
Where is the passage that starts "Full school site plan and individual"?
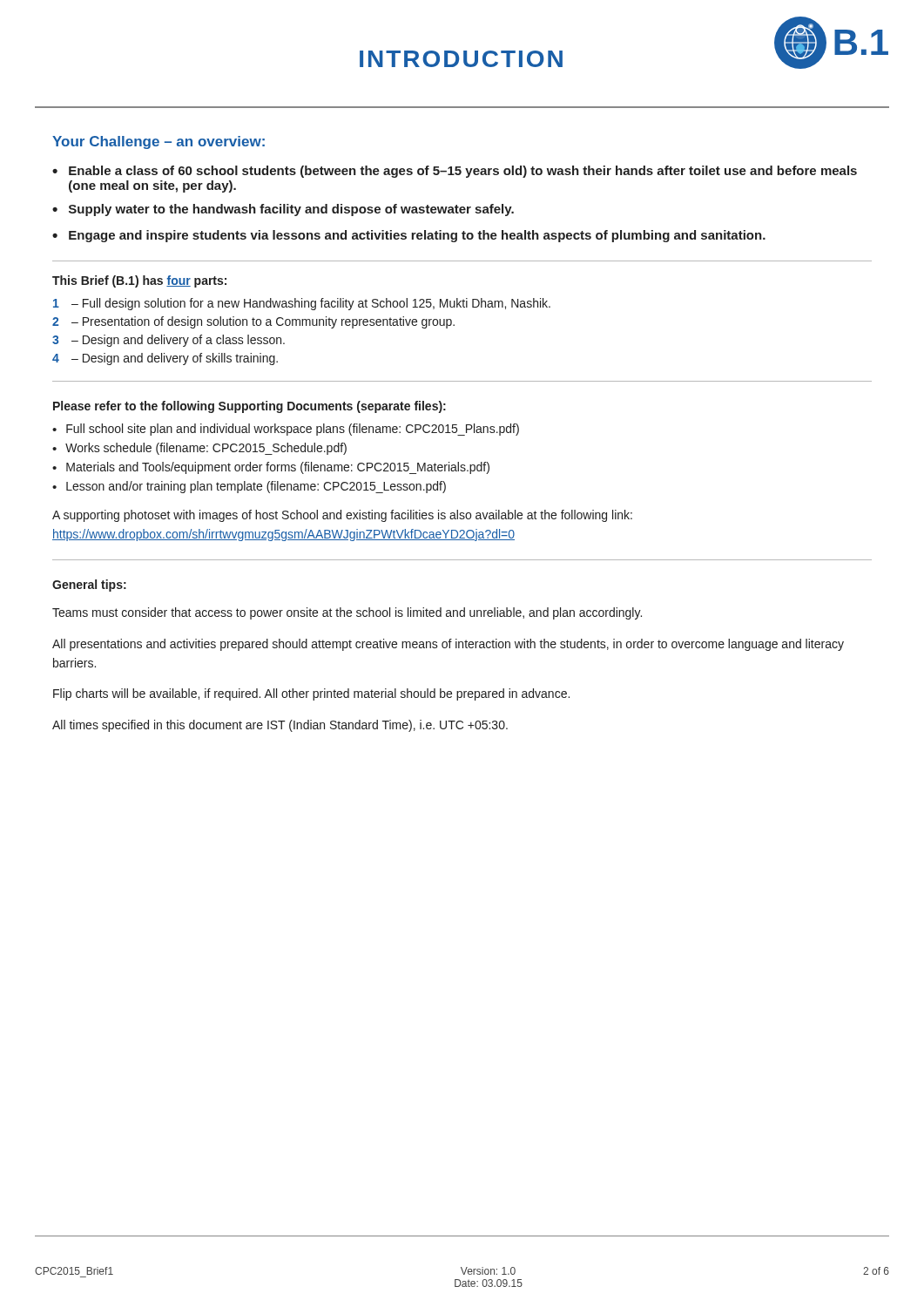[293, 429]
